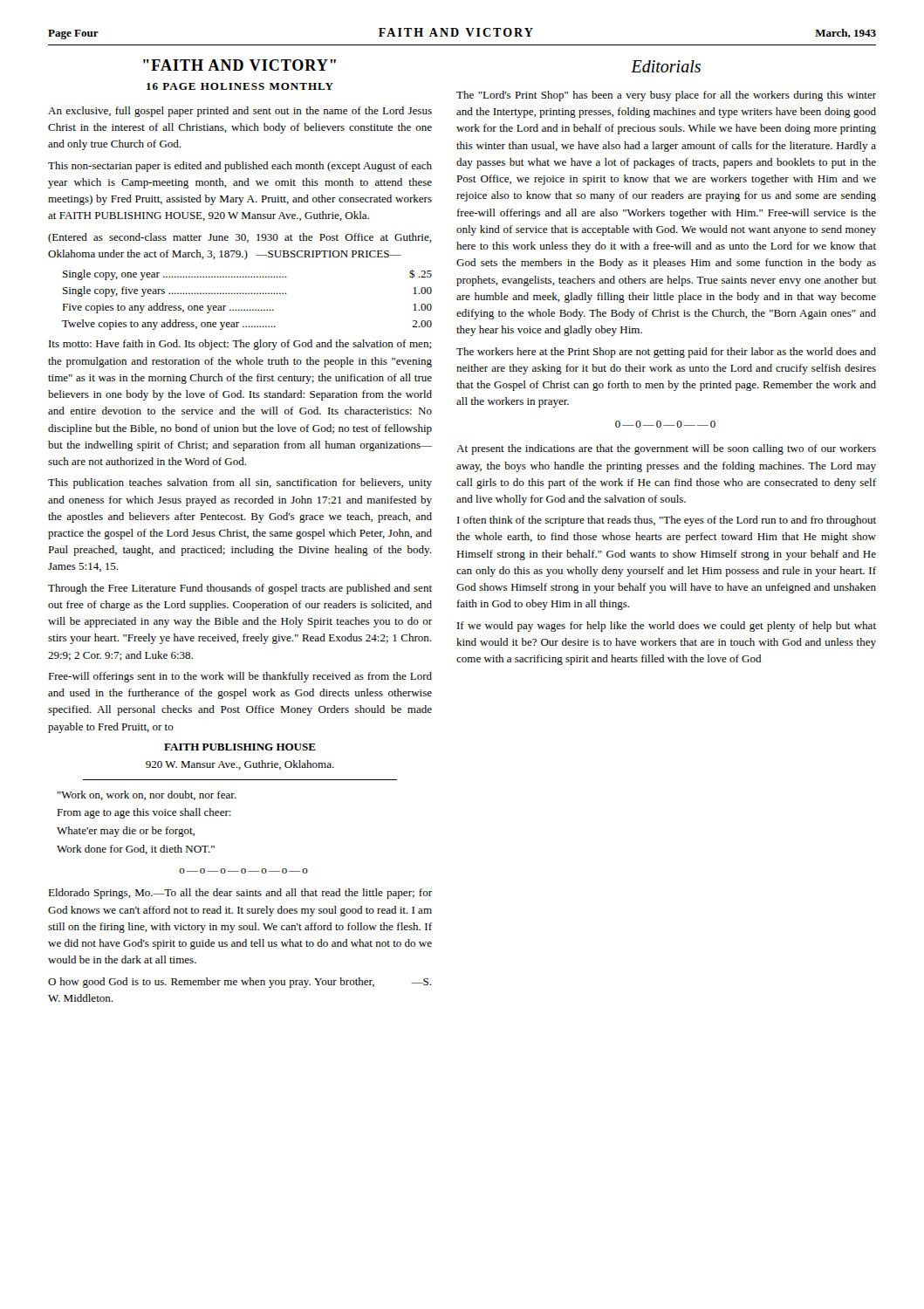924x1309 pixels.
Task: Find the text block with the text "(Entered as second-class matter June"
Action: [240, 245]
